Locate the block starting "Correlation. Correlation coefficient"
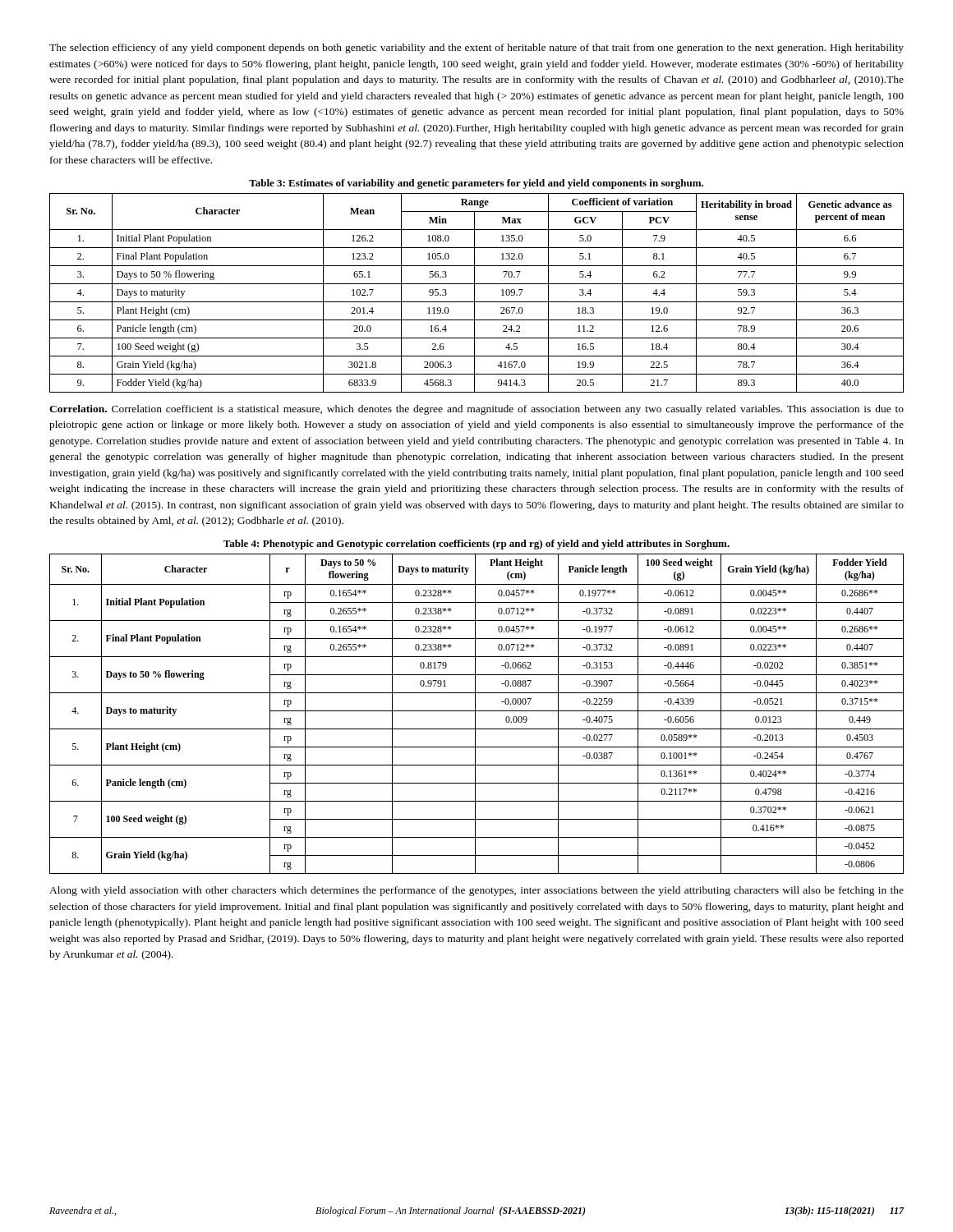 coord(476,465)
